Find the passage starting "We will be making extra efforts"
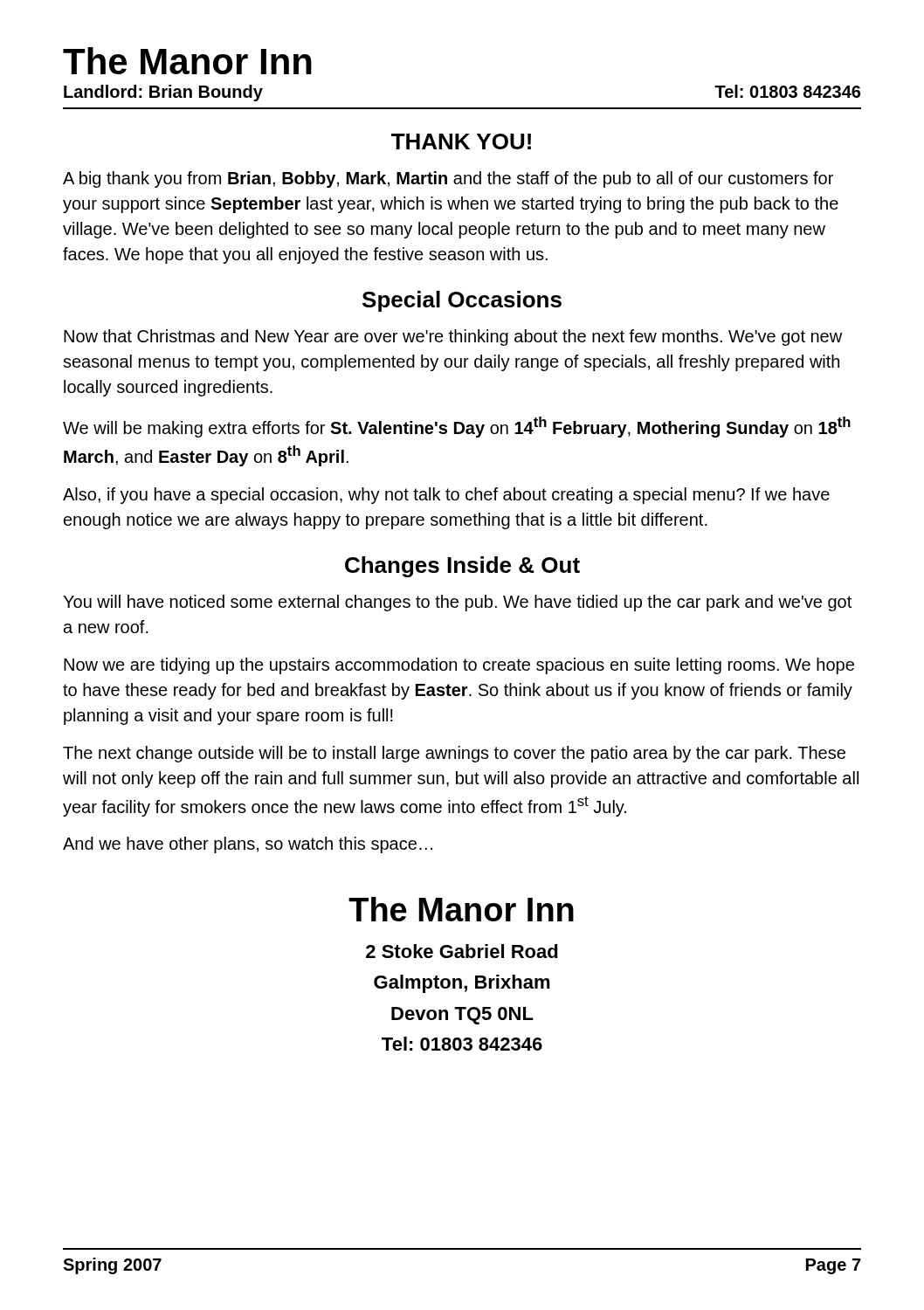Viewport: 924px width, 1310px height. point(457,440)
